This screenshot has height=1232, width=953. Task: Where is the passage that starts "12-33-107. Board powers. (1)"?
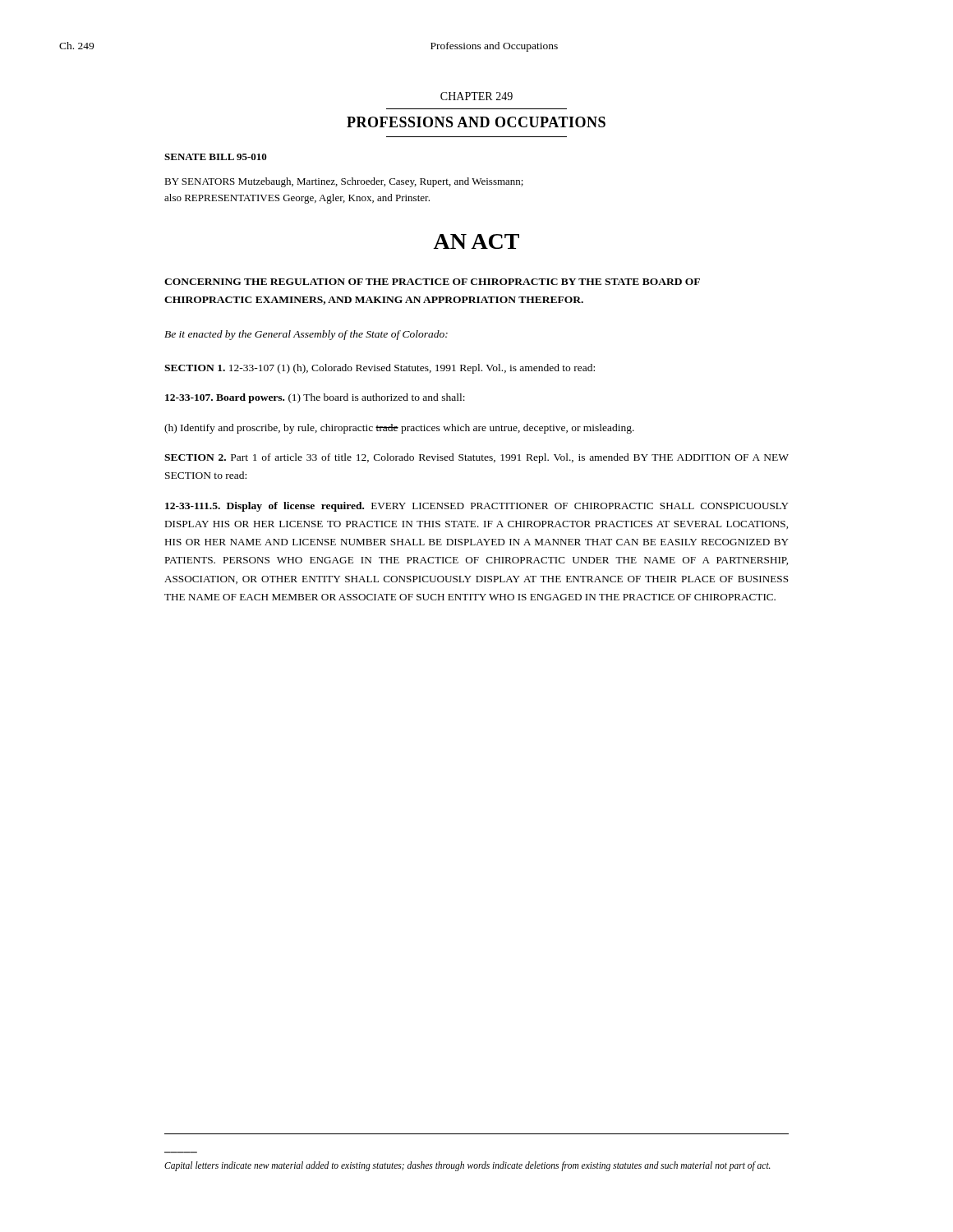[315, 397]
